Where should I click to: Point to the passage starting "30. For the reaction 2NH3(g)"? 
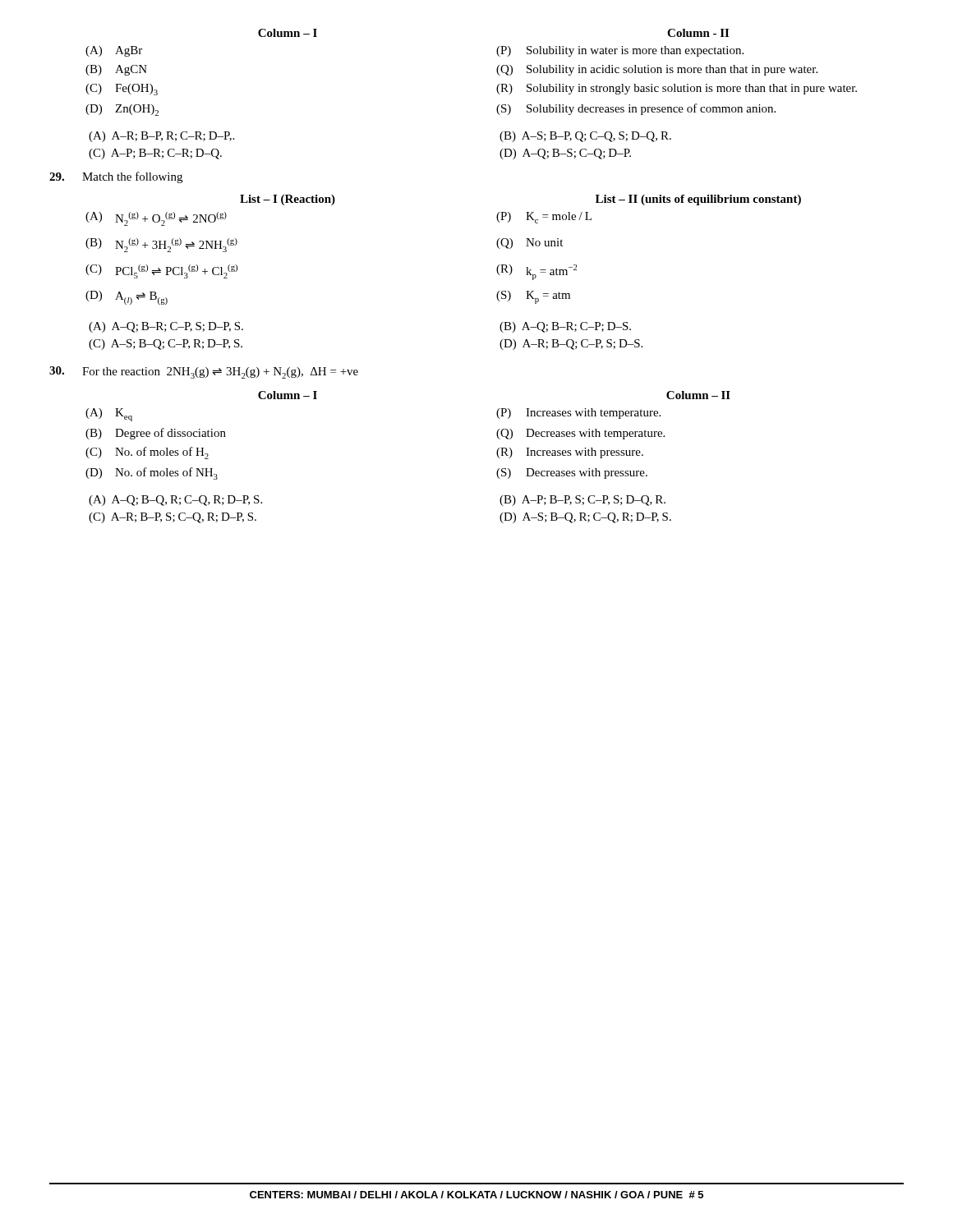click(204, 372)
